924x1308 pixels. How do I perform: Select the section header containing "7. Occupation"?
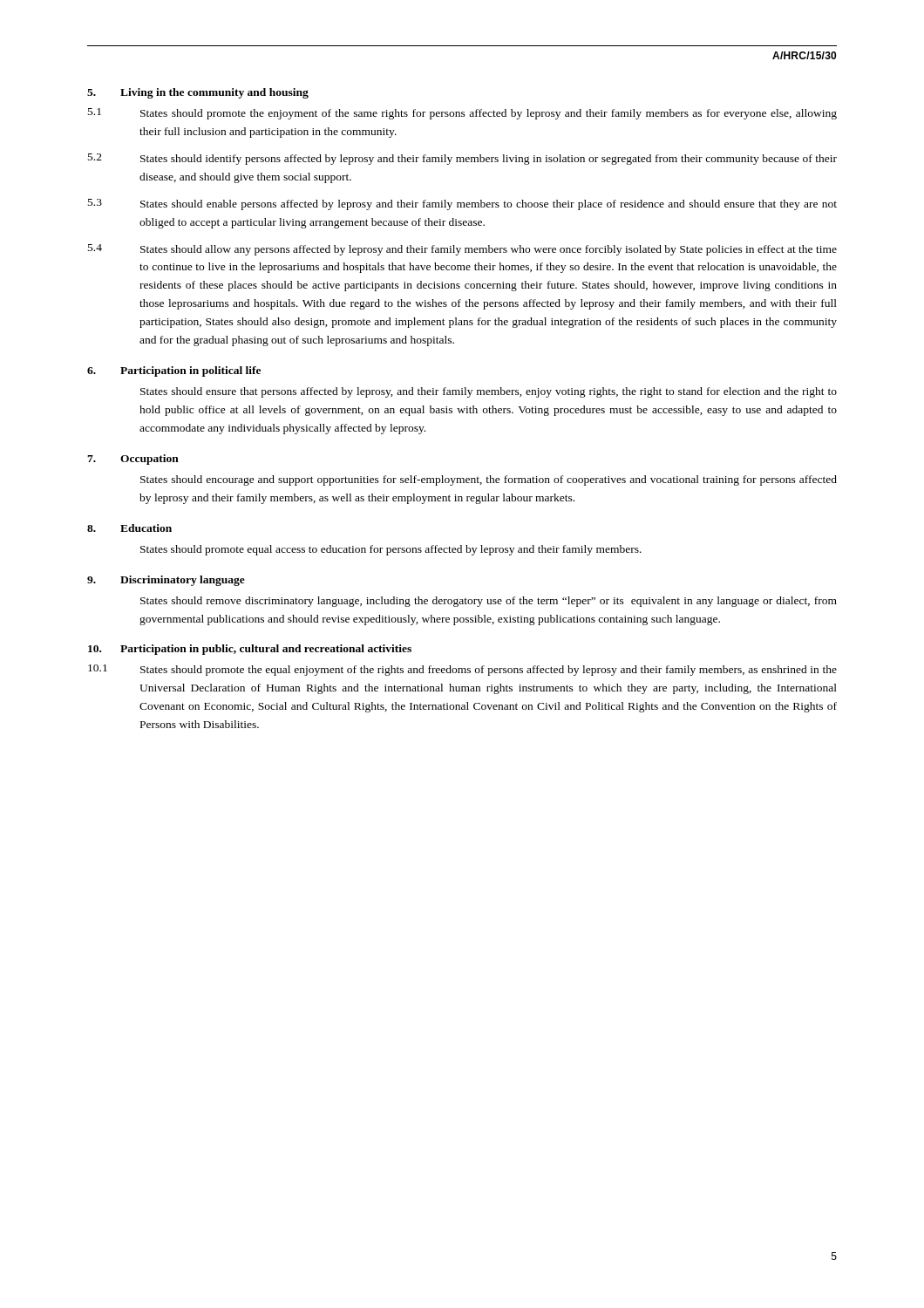point(133,459)
